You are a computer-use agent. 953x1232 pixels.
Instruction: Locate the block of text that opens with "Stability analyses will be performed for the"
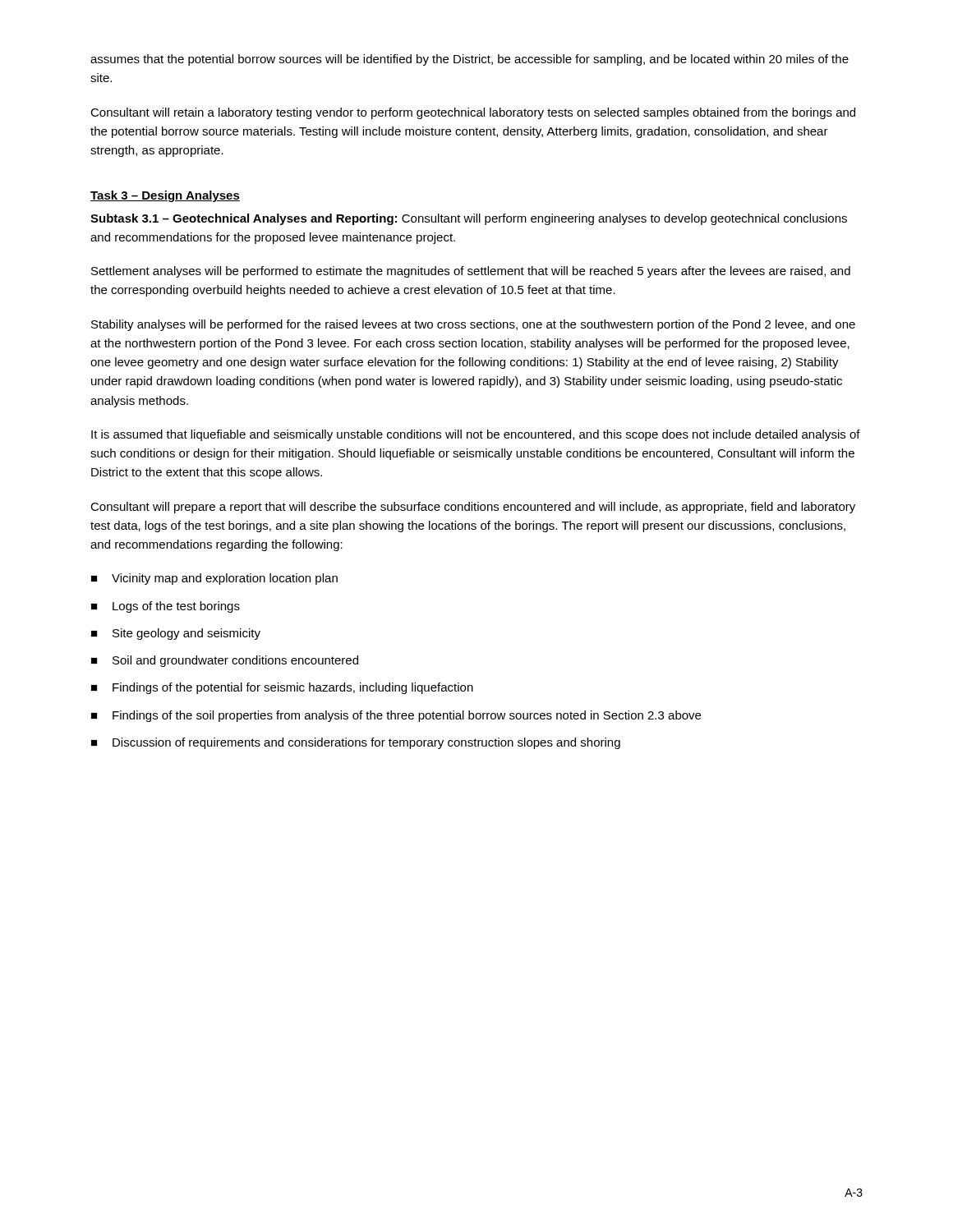pyautogui.click(x=473, y=362)
